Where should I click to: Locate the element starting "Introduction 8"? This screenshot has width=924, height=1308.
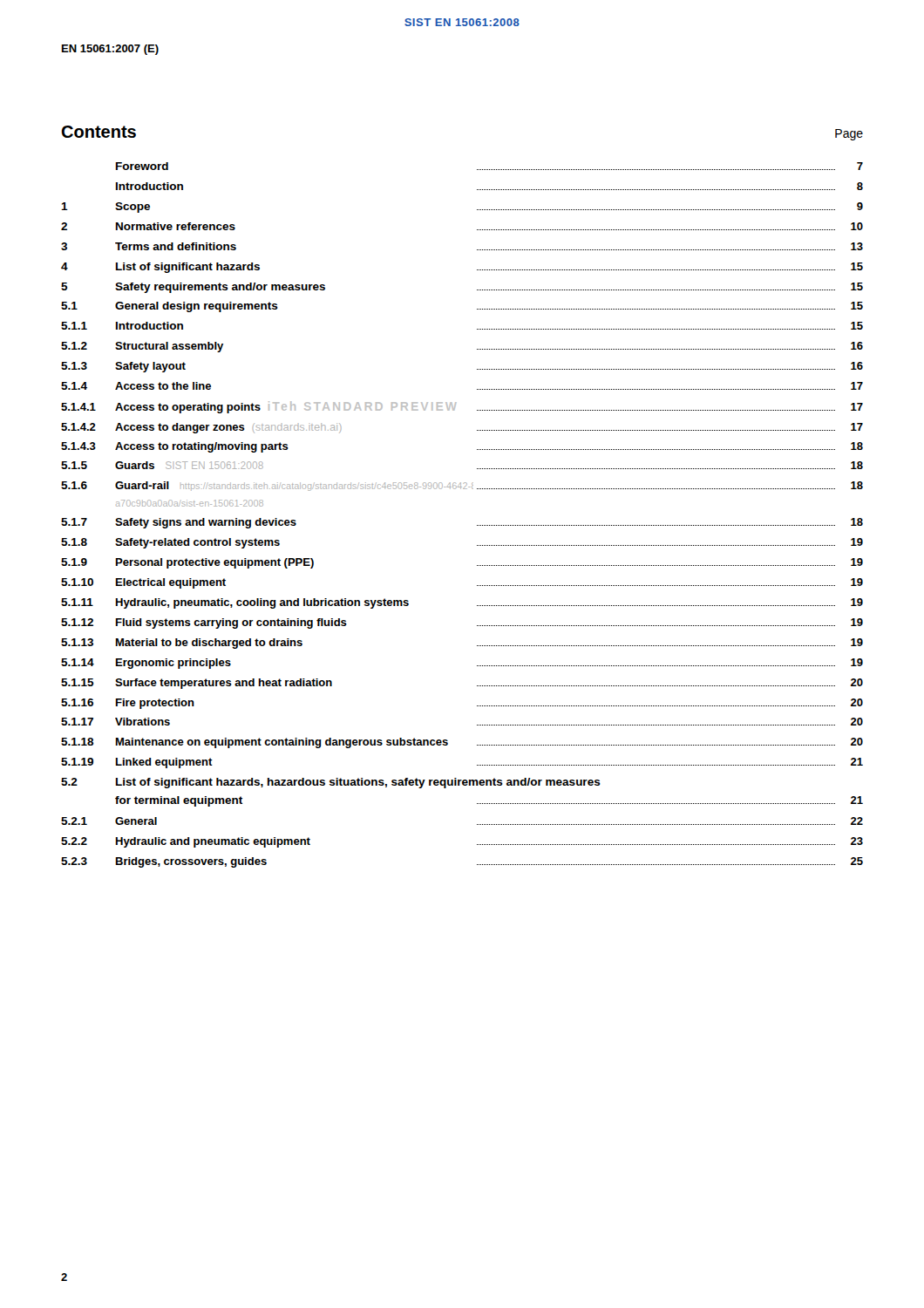coord(489,187)
